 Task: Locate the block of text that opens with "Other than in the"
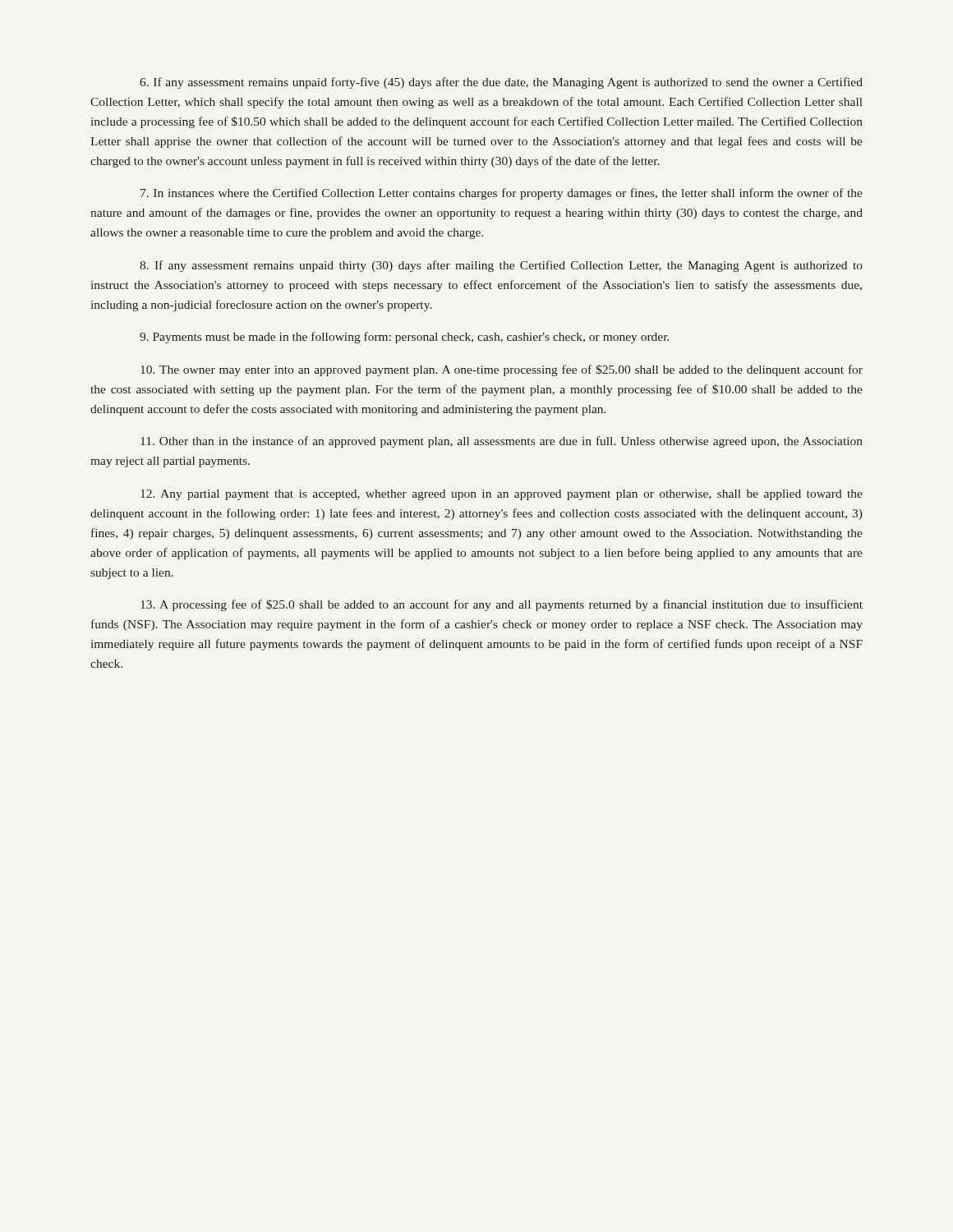click(476, 451)
